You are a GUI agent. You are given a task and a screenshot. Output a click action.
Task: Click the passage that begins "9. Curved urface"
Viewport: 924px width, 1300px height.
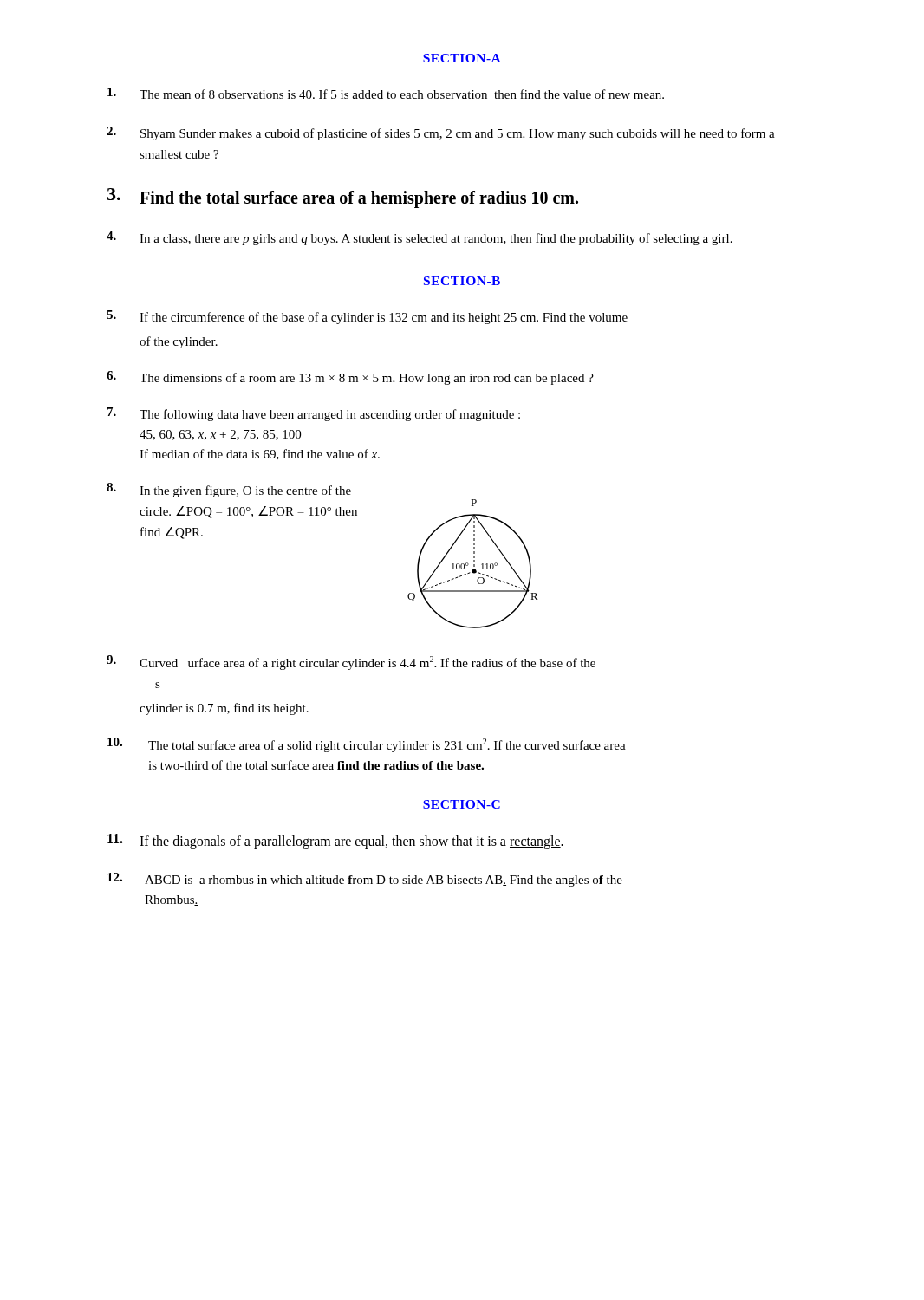tap(351, 673)
